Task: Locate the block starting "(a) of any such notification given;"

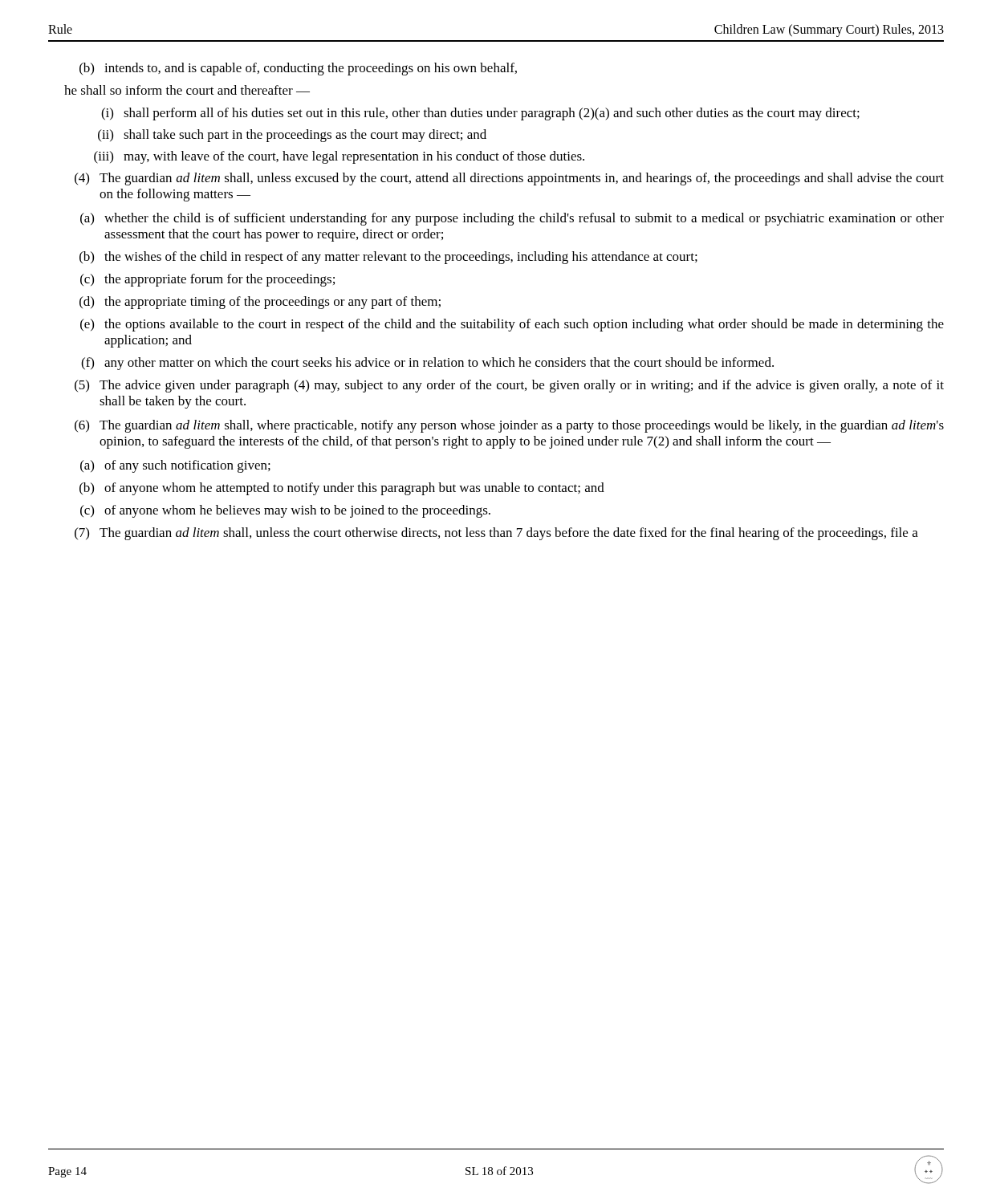Action: 175,466
